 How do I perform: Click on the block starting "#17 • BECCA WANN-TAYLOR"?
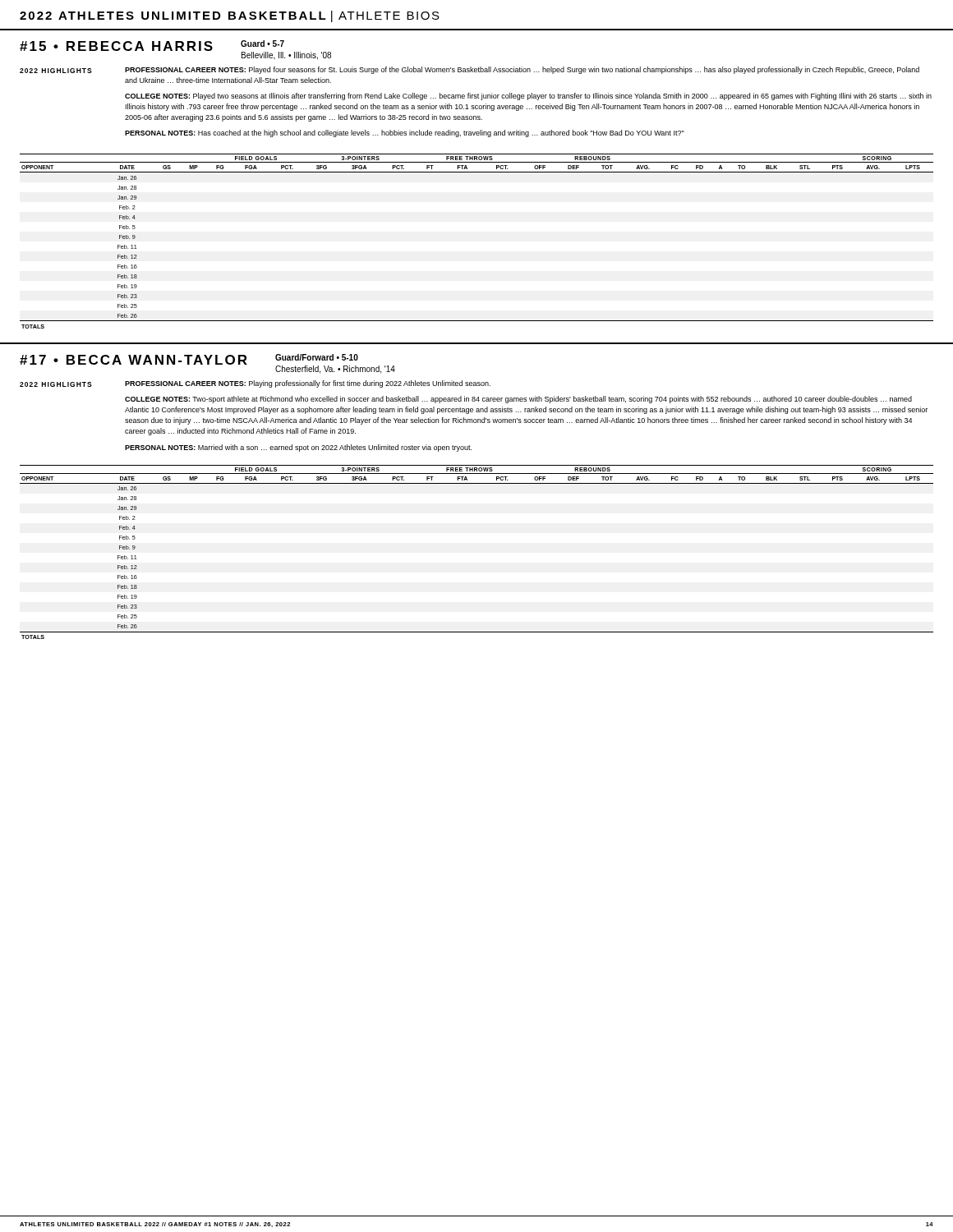point(134,360)
